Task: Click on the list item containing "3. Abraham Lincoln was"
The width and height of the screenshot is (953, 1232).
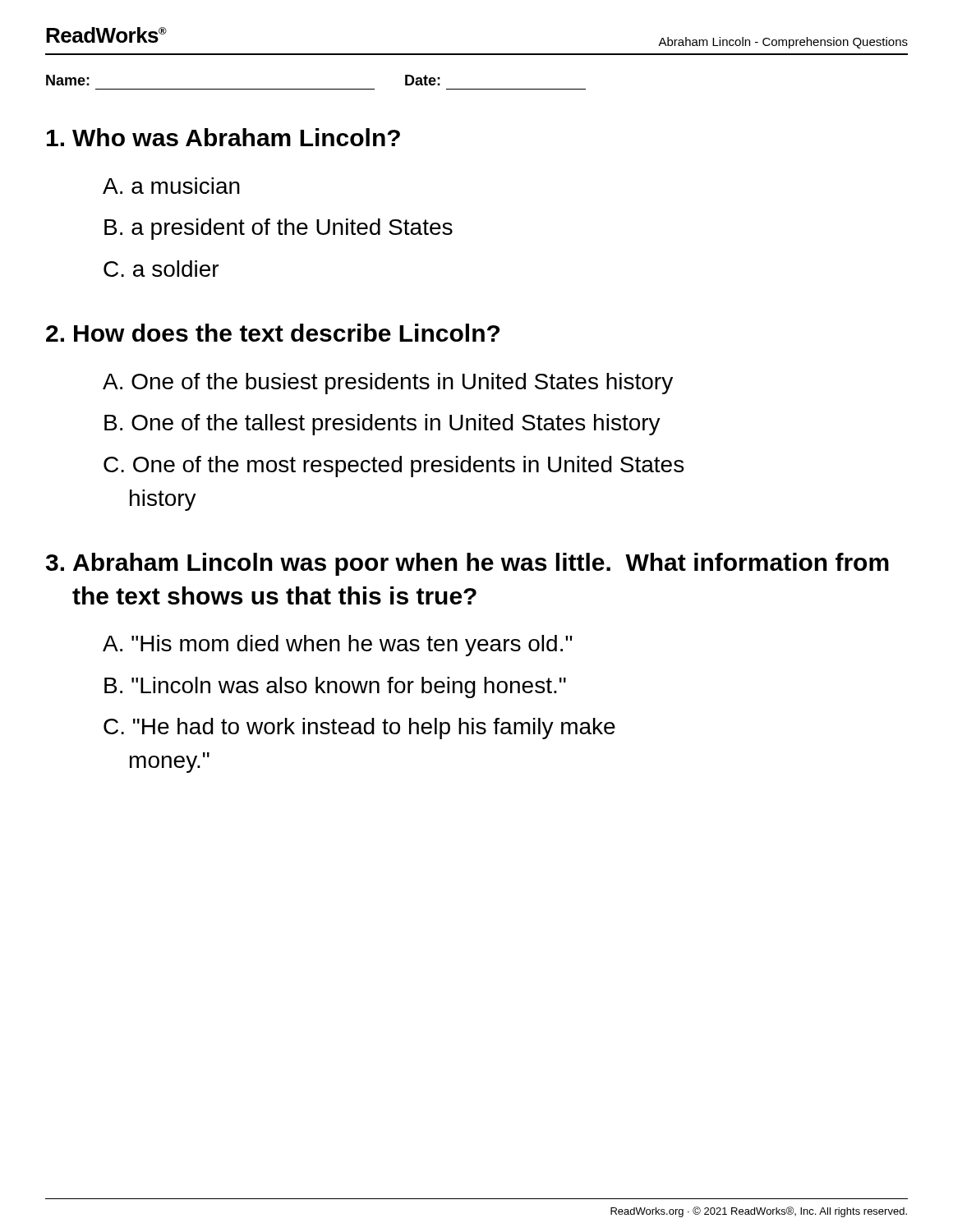Action: click(476, 662)
